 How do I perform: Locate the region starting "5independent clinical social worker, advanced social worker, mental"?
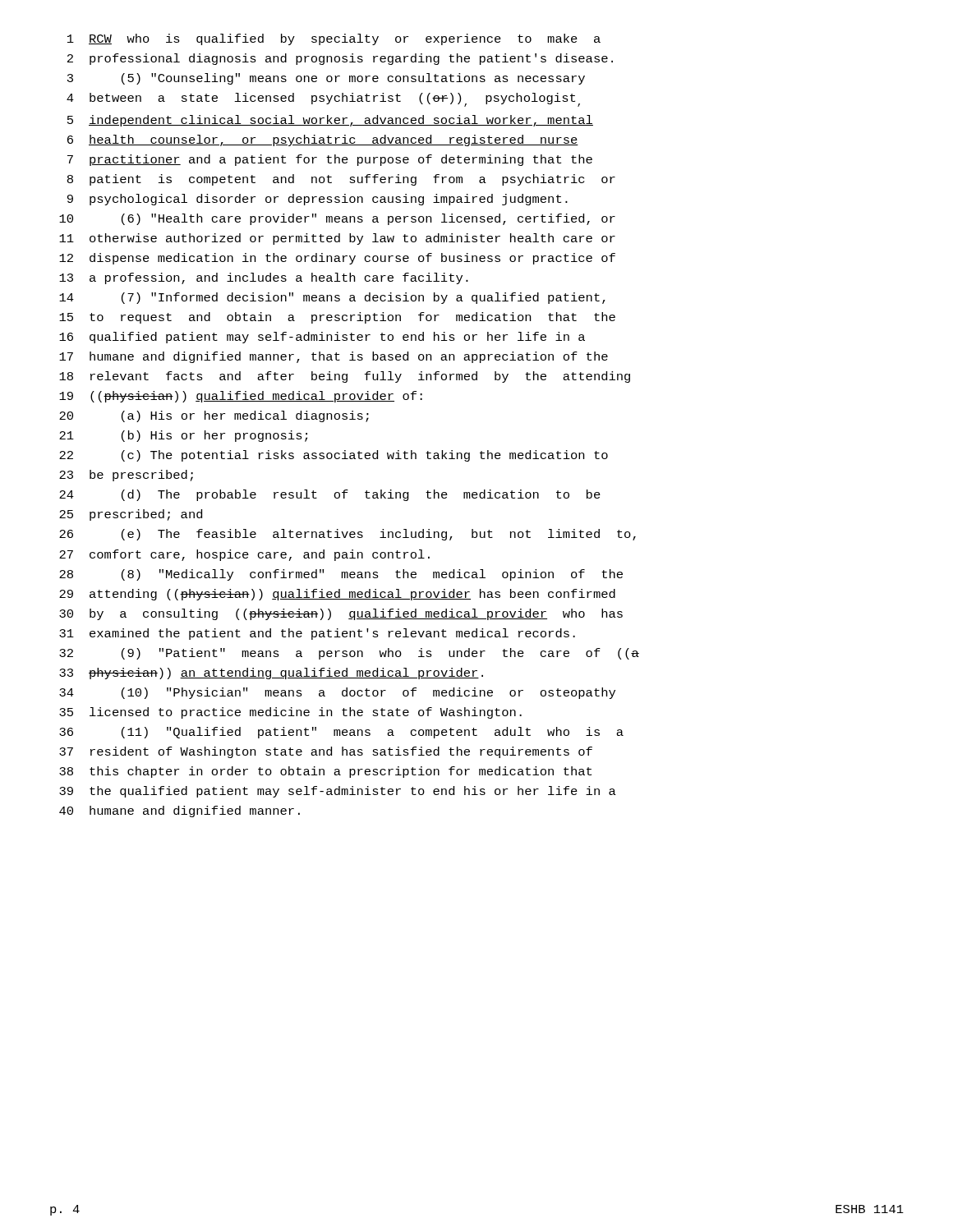(x=321, y=121)
